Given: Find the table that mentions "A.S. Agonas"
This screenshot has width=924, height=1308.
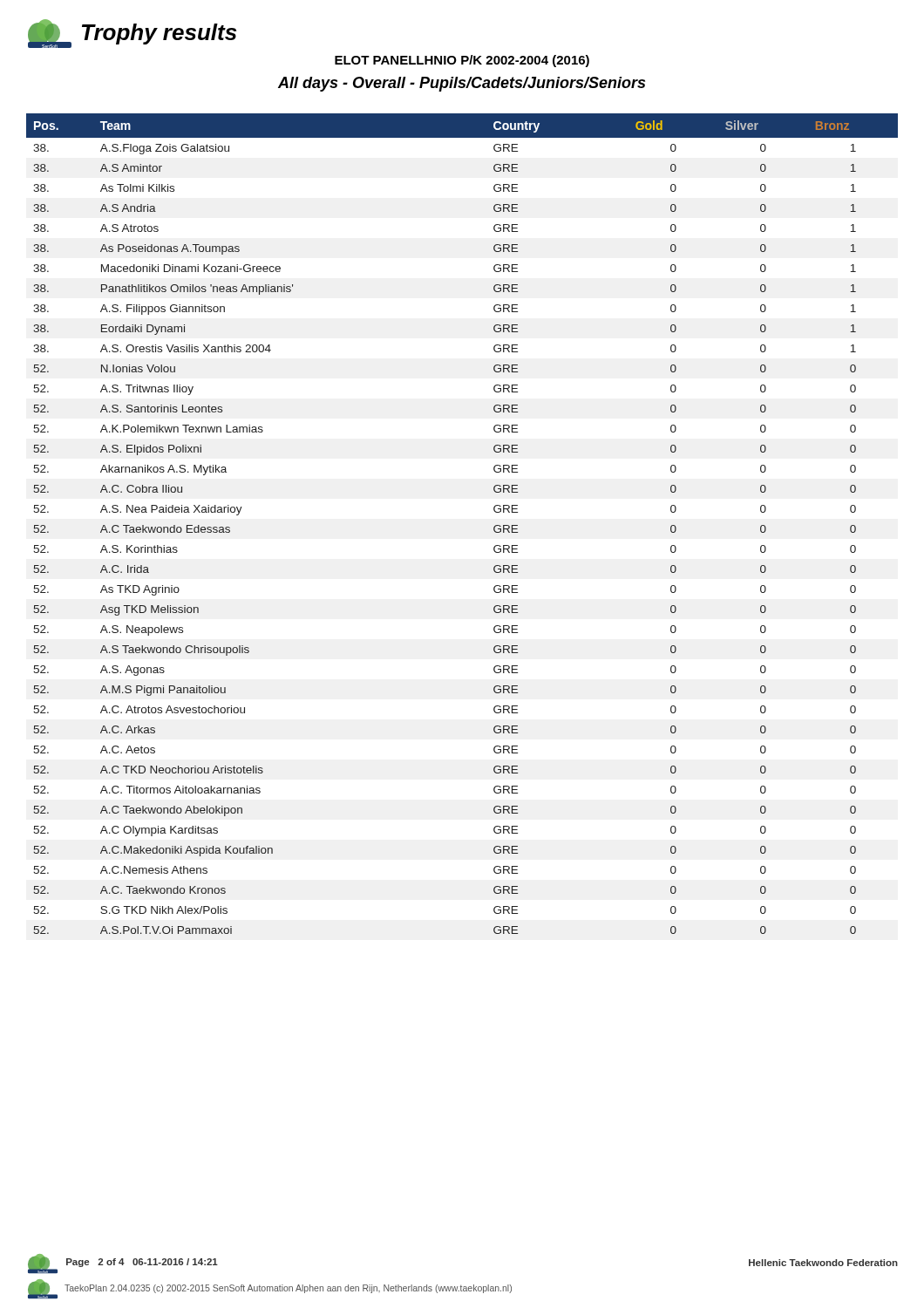Looking at the screenshot, I should coord(462,527).
